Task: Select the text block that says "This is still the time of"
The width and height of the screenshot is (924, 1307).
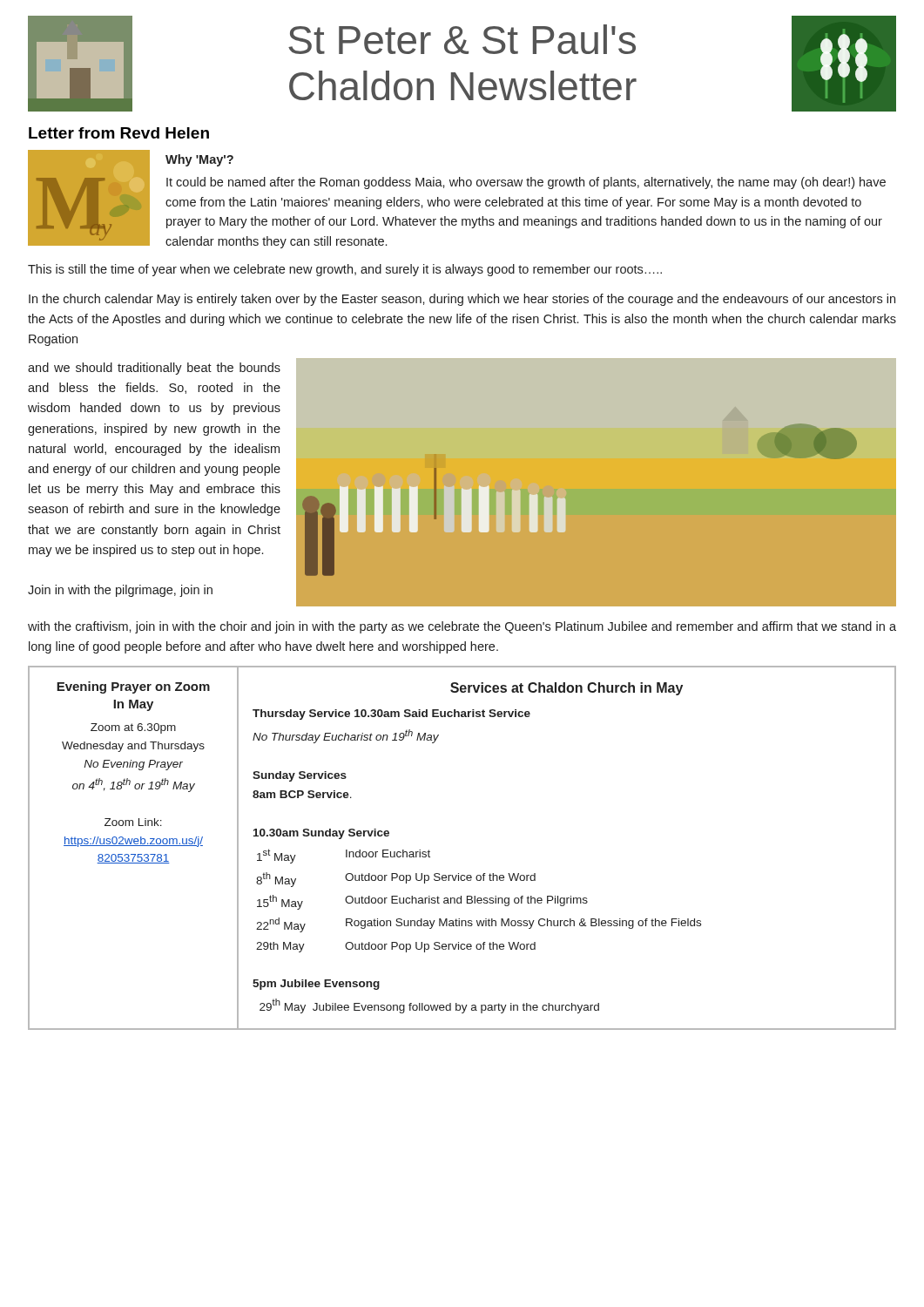Action: pyautogui.click(x=345, y=270)
